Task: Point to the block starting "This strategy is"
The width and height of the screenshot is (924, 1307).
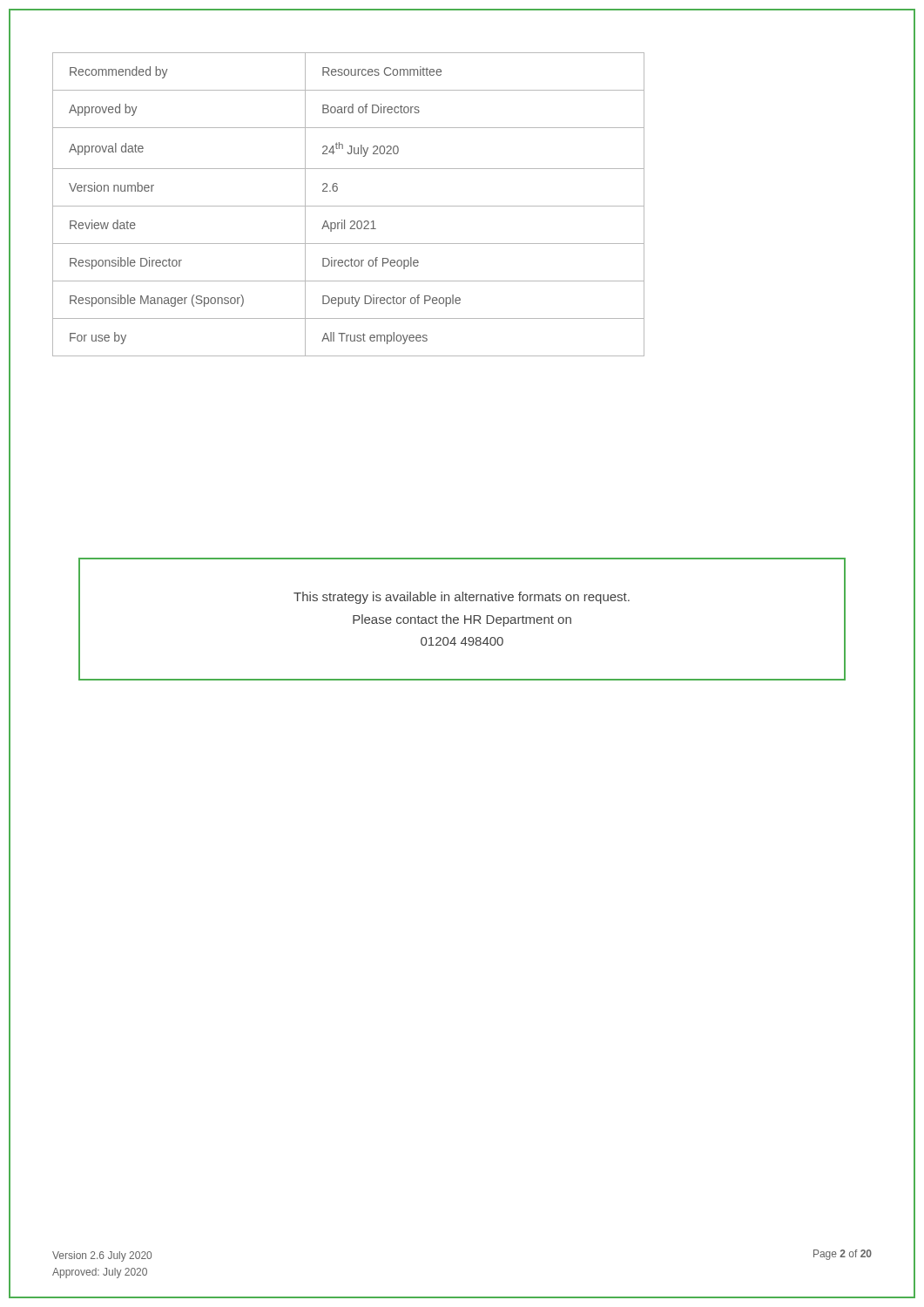Action: [462, 619]
